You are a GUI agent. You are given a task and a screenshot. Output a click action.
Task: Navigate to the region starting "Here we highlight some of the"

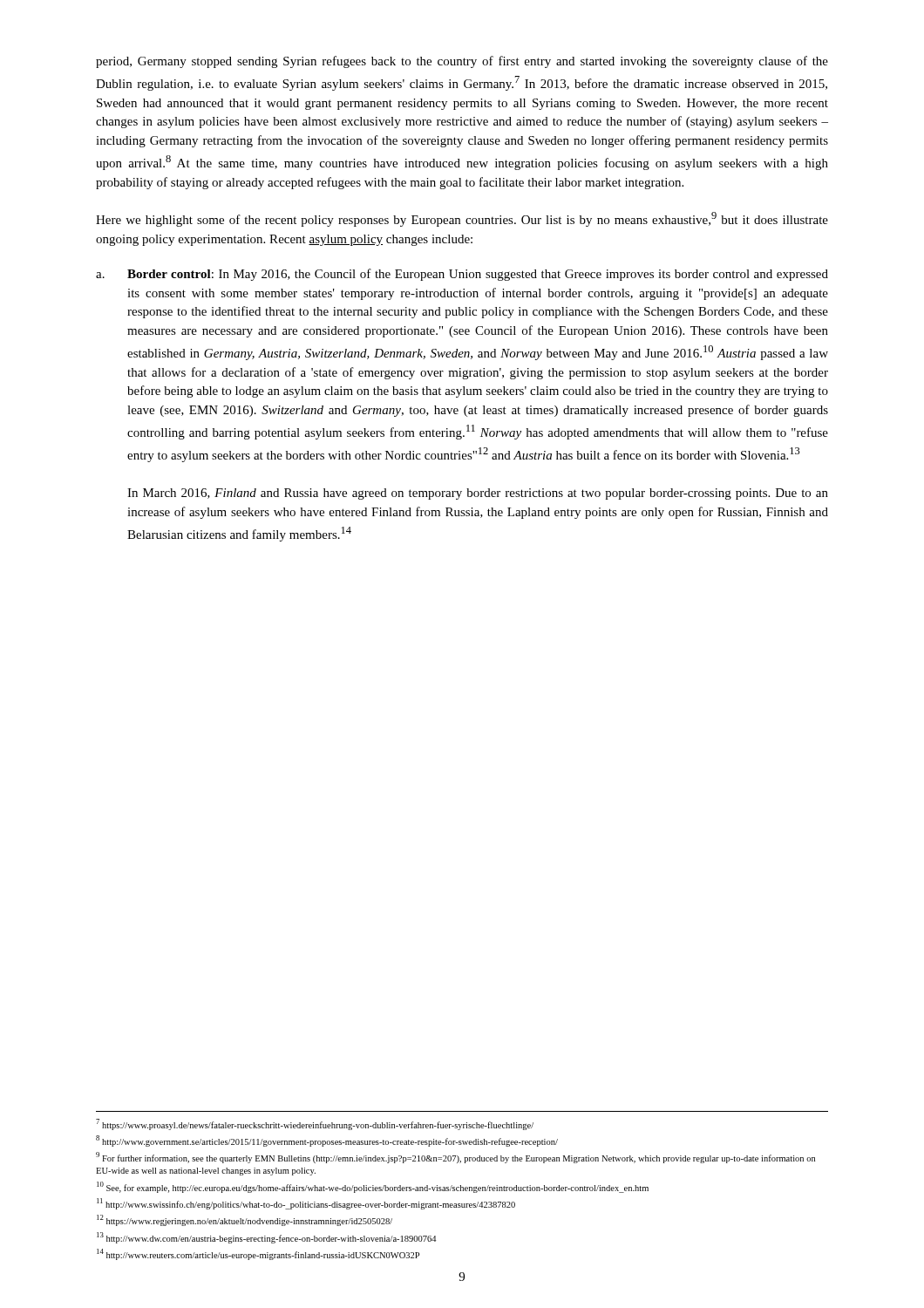click(x=462, y=228)
